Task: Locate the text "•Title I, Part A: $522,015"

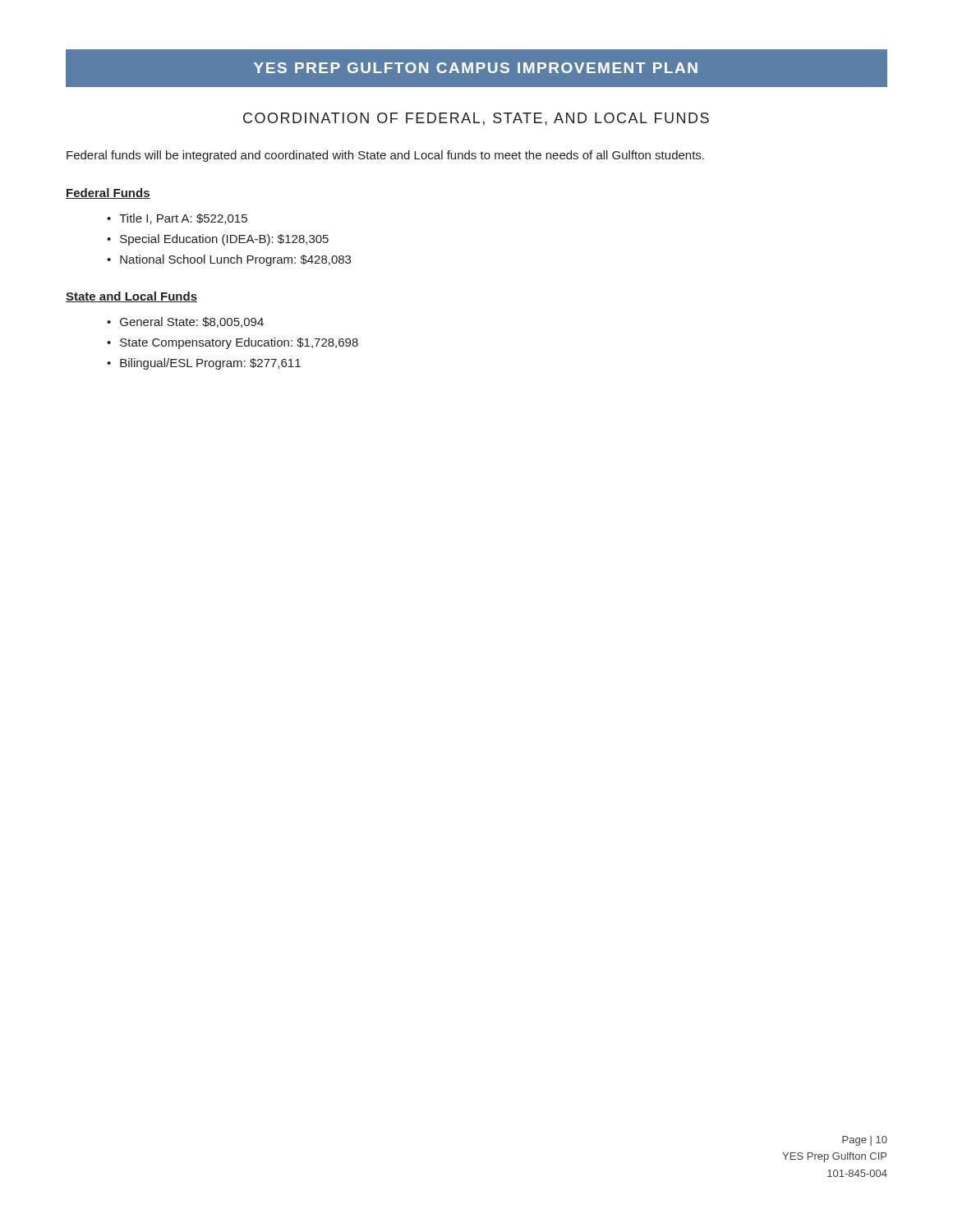Action: pyautogui.click(x=177, y=218)
